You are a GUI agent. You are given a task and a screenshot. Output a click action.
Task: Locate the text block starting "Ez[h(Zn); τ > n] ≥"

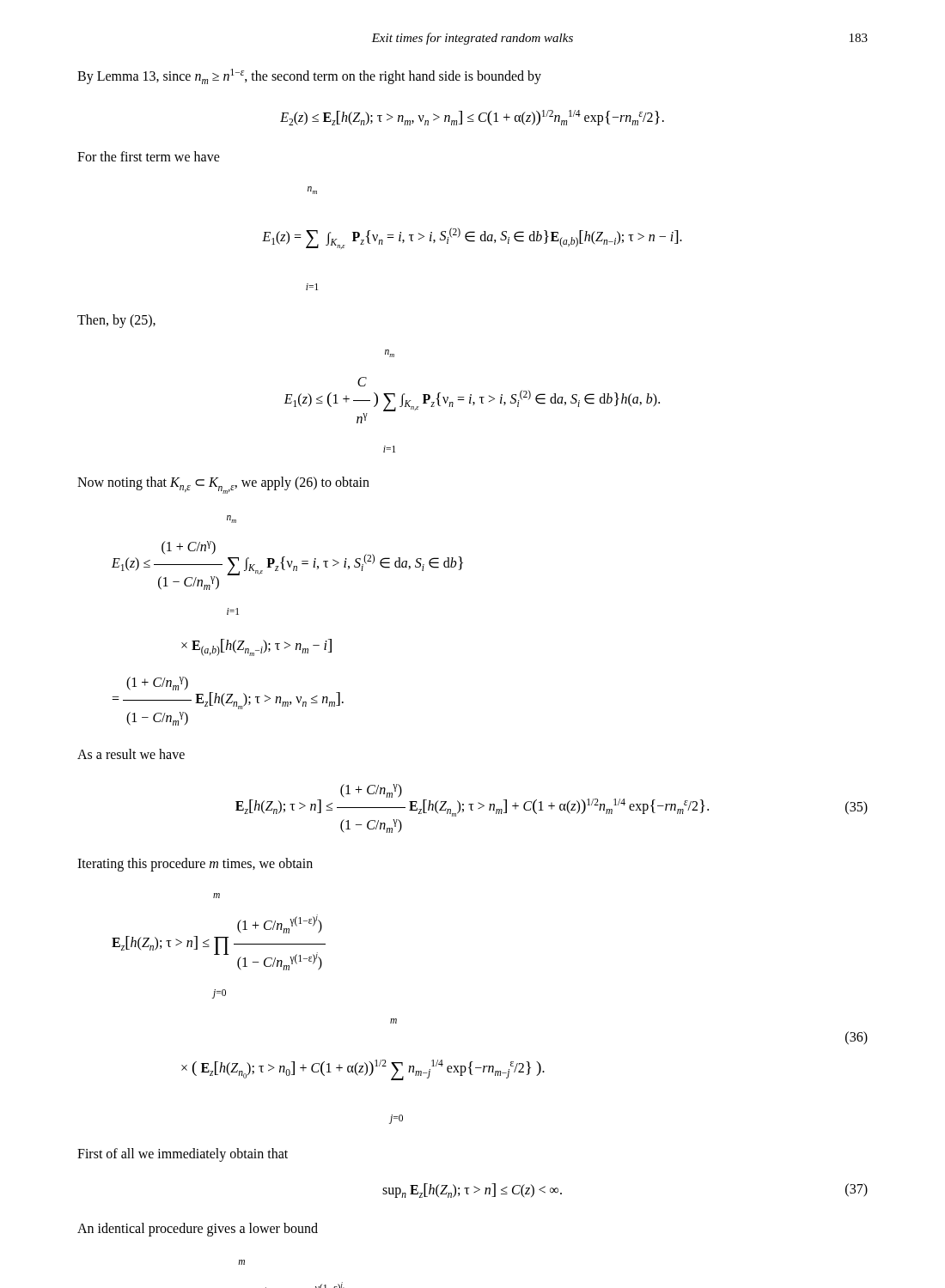(x=241, y=1262)
